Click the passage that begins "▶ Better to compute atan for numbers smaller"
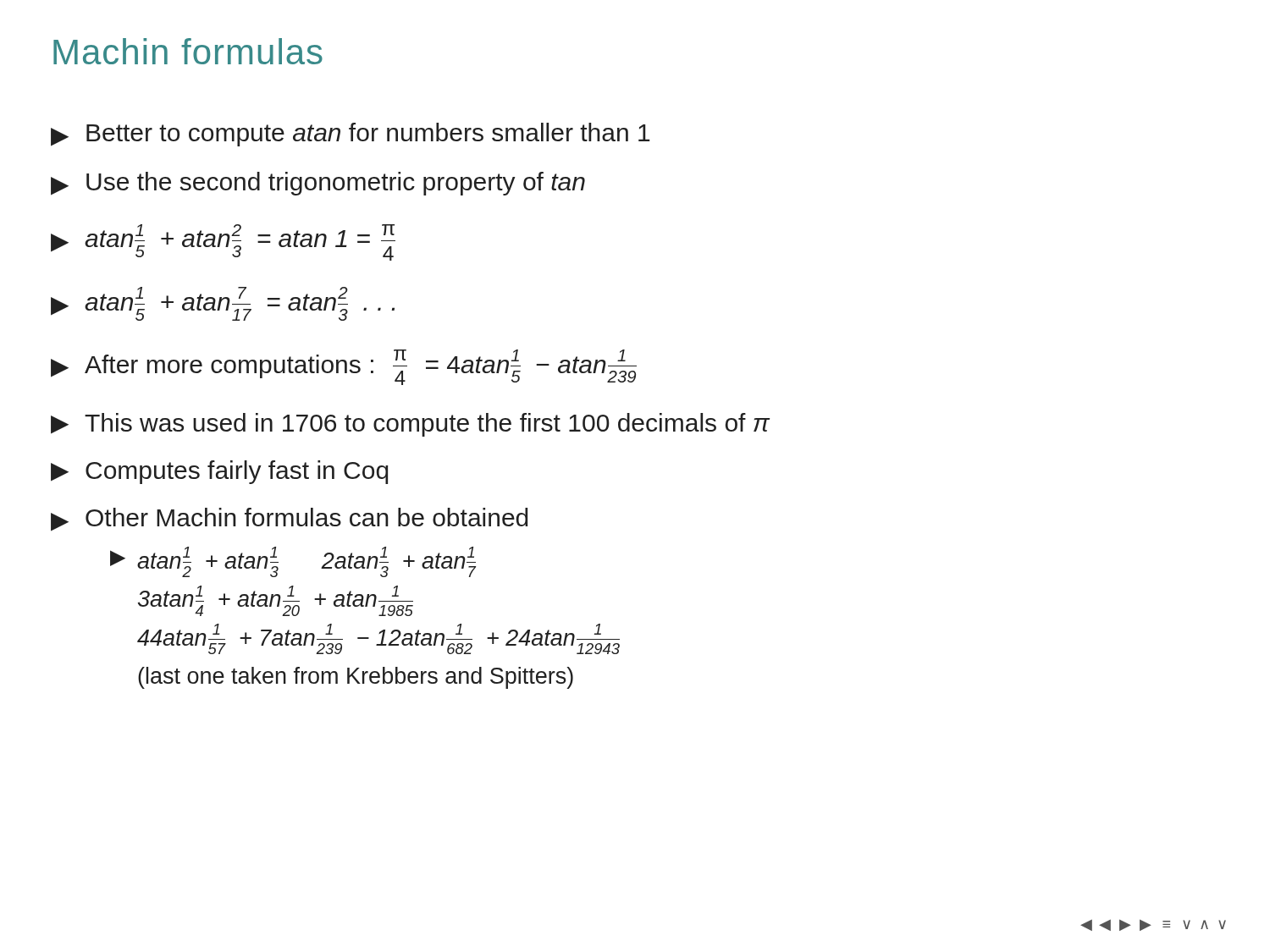Image resolution: width=1270 pixels, height=952 pixels. click(x=351, y=134)
